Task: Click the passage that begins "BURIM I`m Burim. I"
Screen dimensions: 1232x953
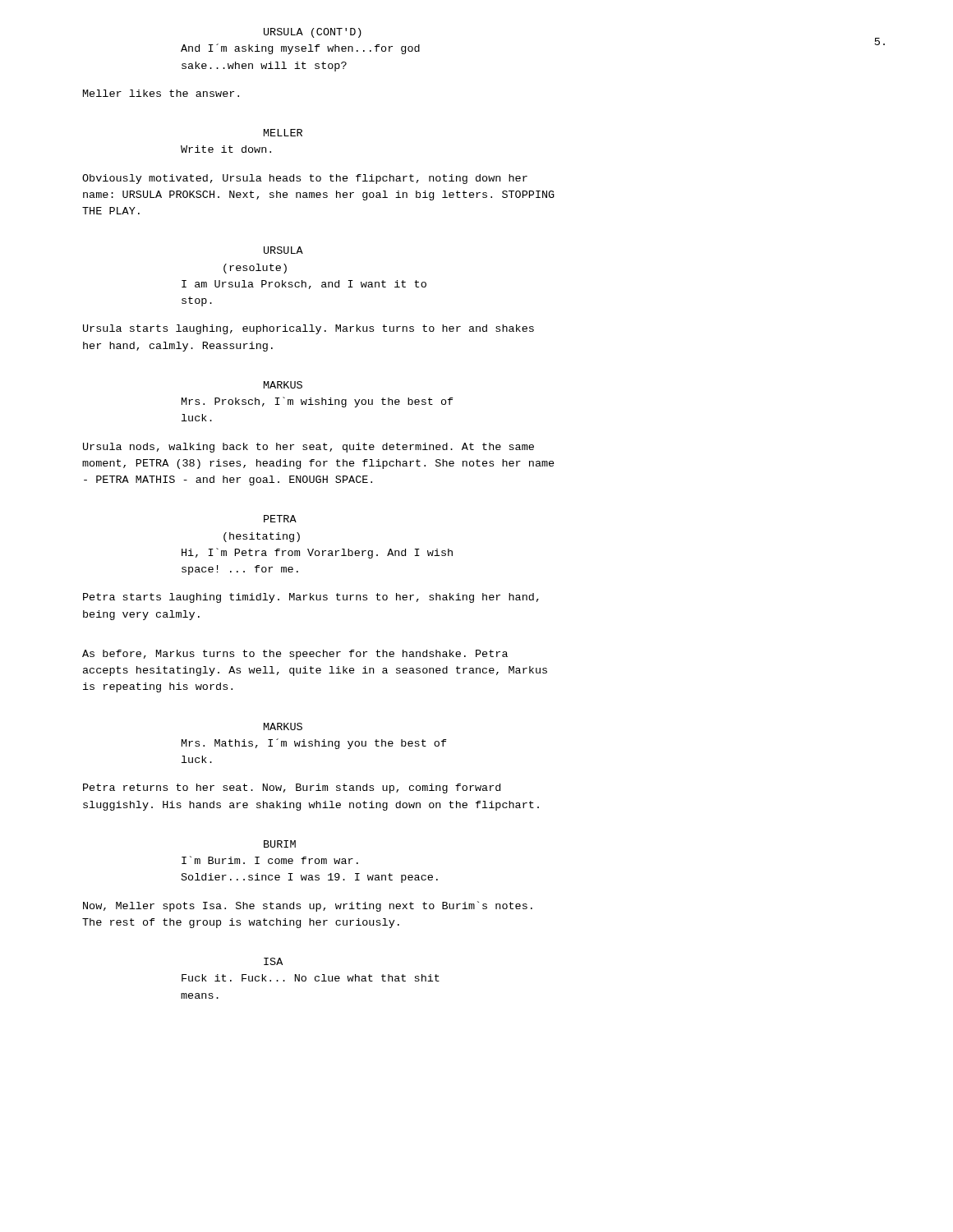Action: pos(280,844)
